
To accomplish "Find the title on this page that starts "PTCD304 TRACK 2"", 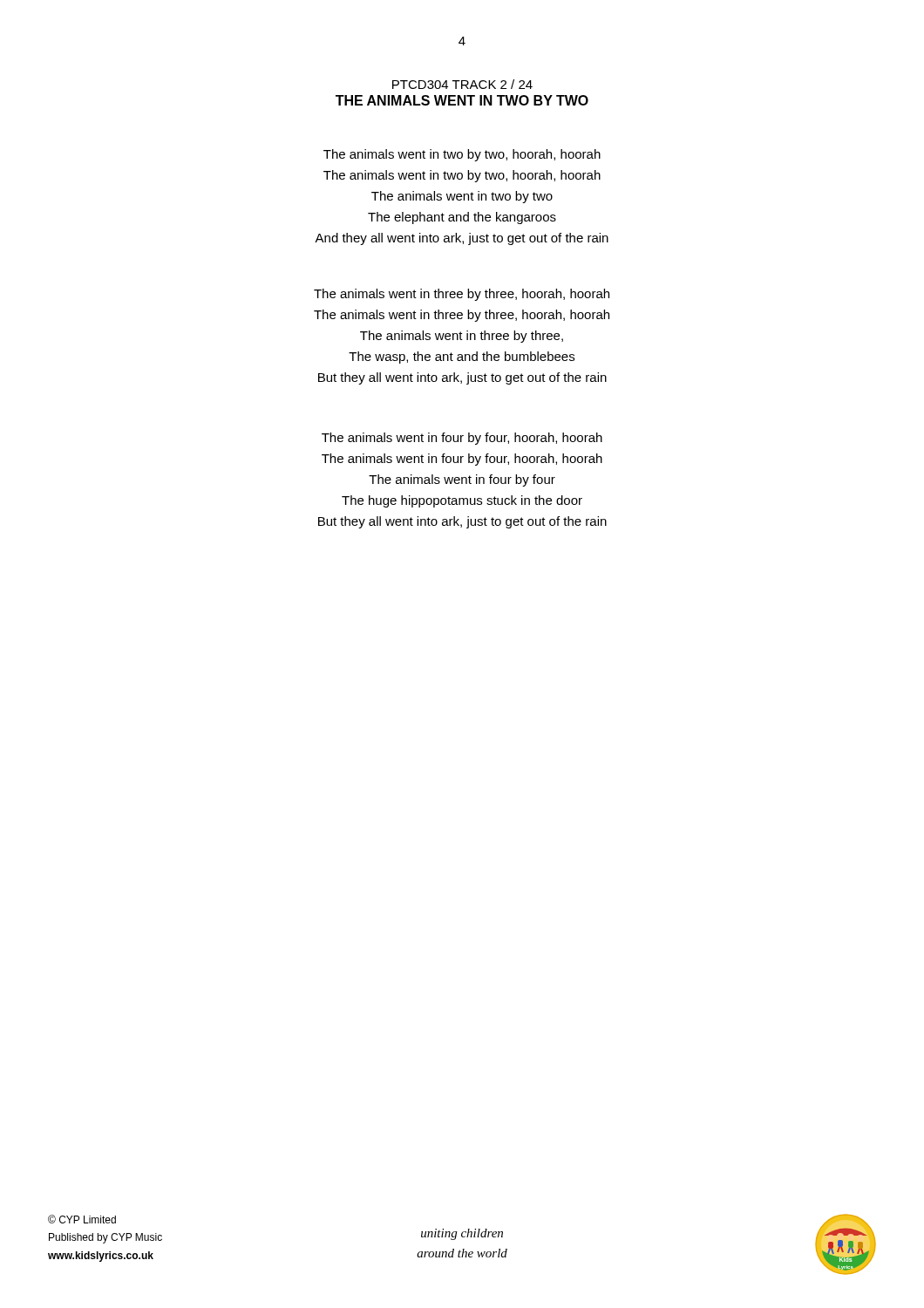I will click(462, 93).
